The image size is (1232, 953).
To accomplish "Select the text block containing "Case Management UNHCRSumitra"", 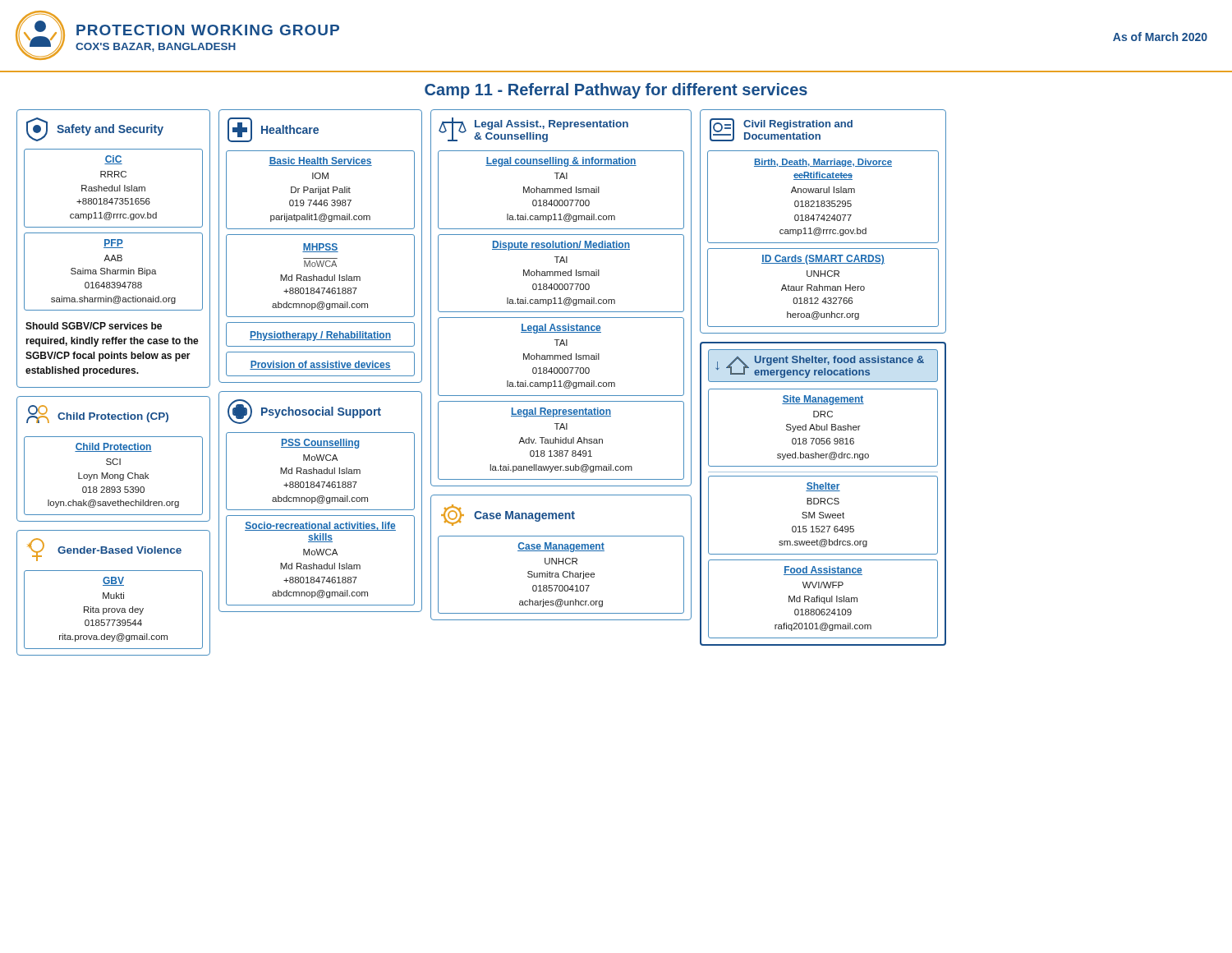I will [x=561, y=575].
